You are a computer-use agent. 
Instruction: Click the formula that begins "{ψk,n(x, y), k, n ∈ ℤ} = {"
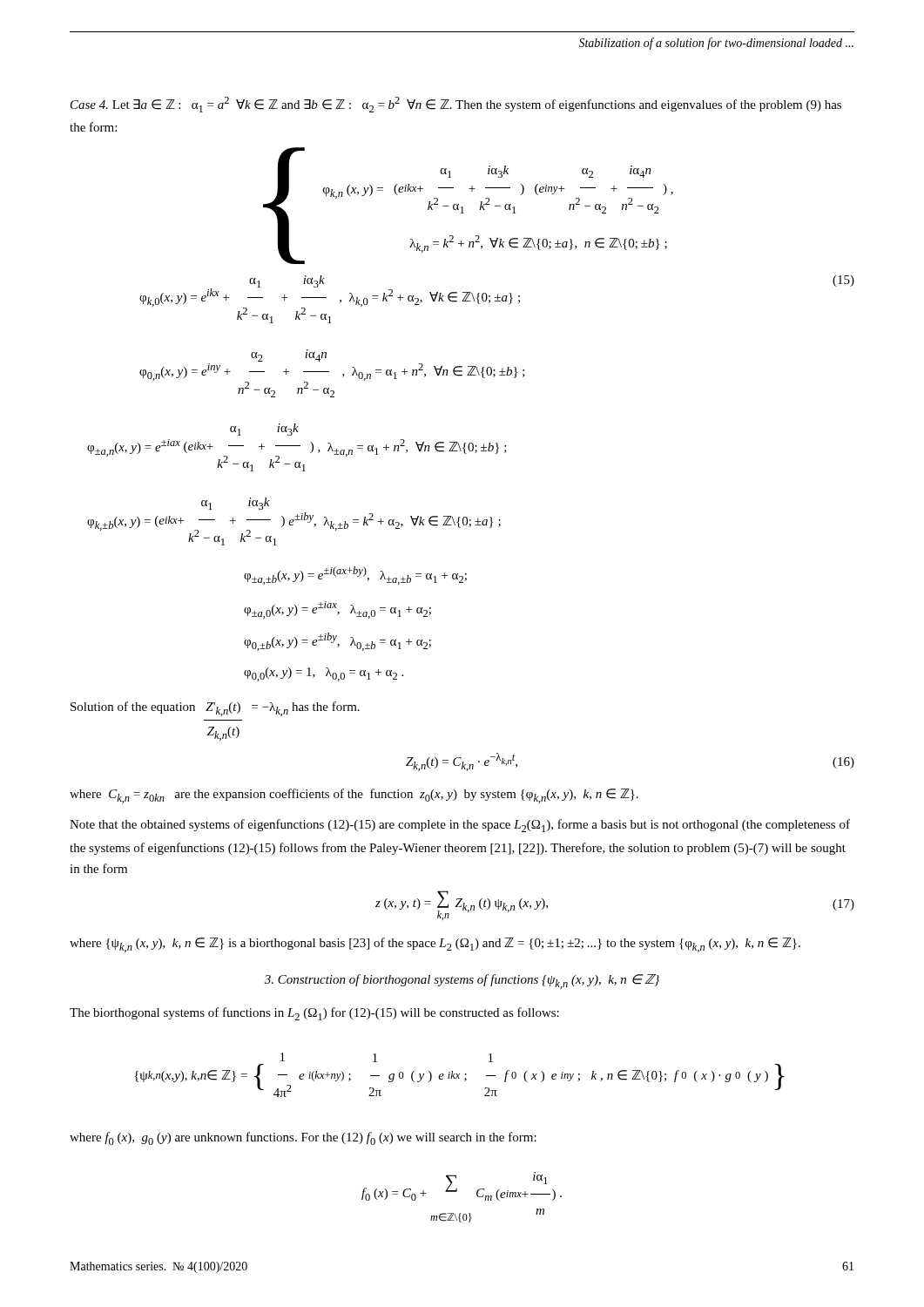click(460, 1076)
